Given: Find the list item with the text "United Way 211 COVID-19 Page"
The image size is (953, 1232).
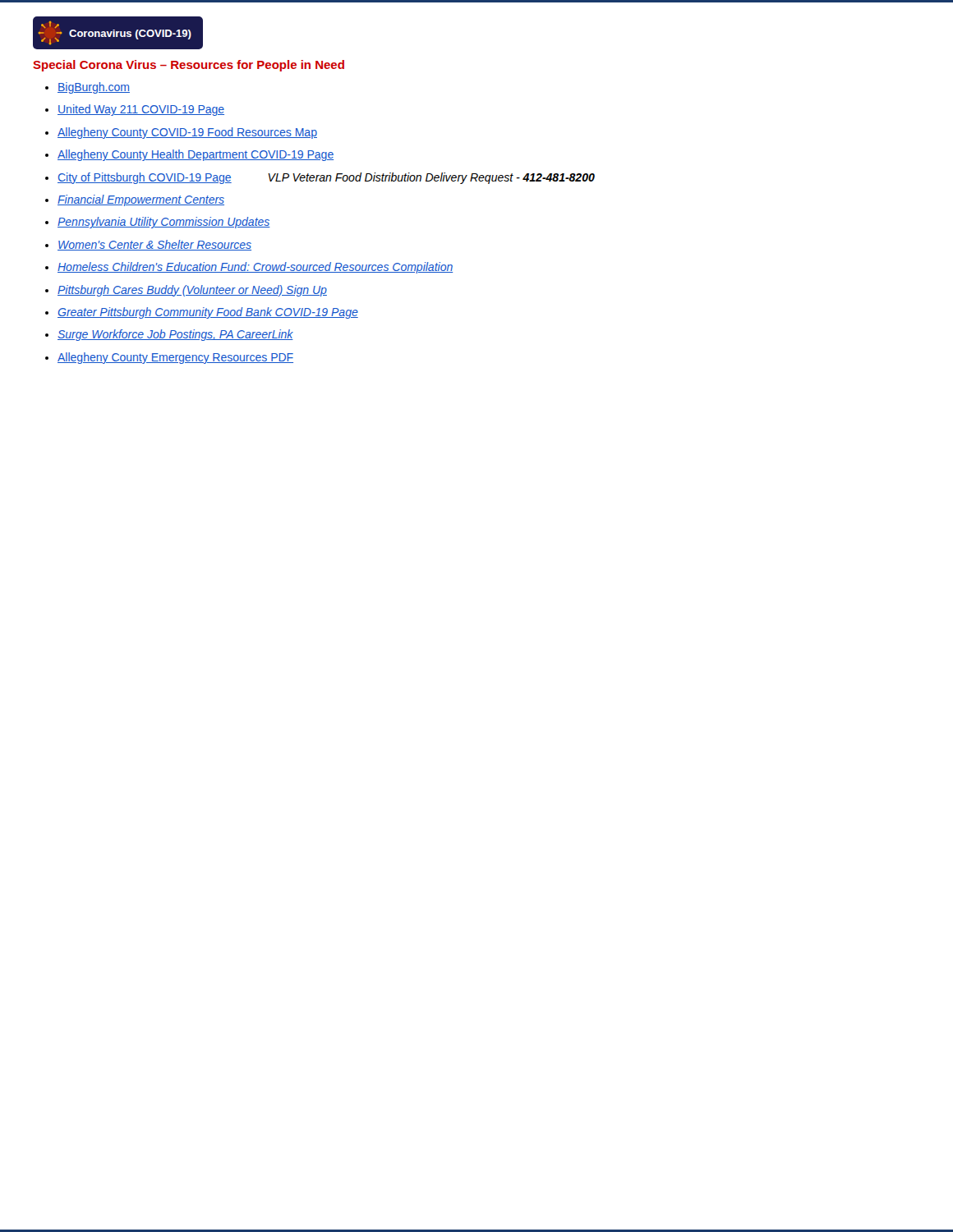Looking at the screenshot, I should [x=141, y=110].
